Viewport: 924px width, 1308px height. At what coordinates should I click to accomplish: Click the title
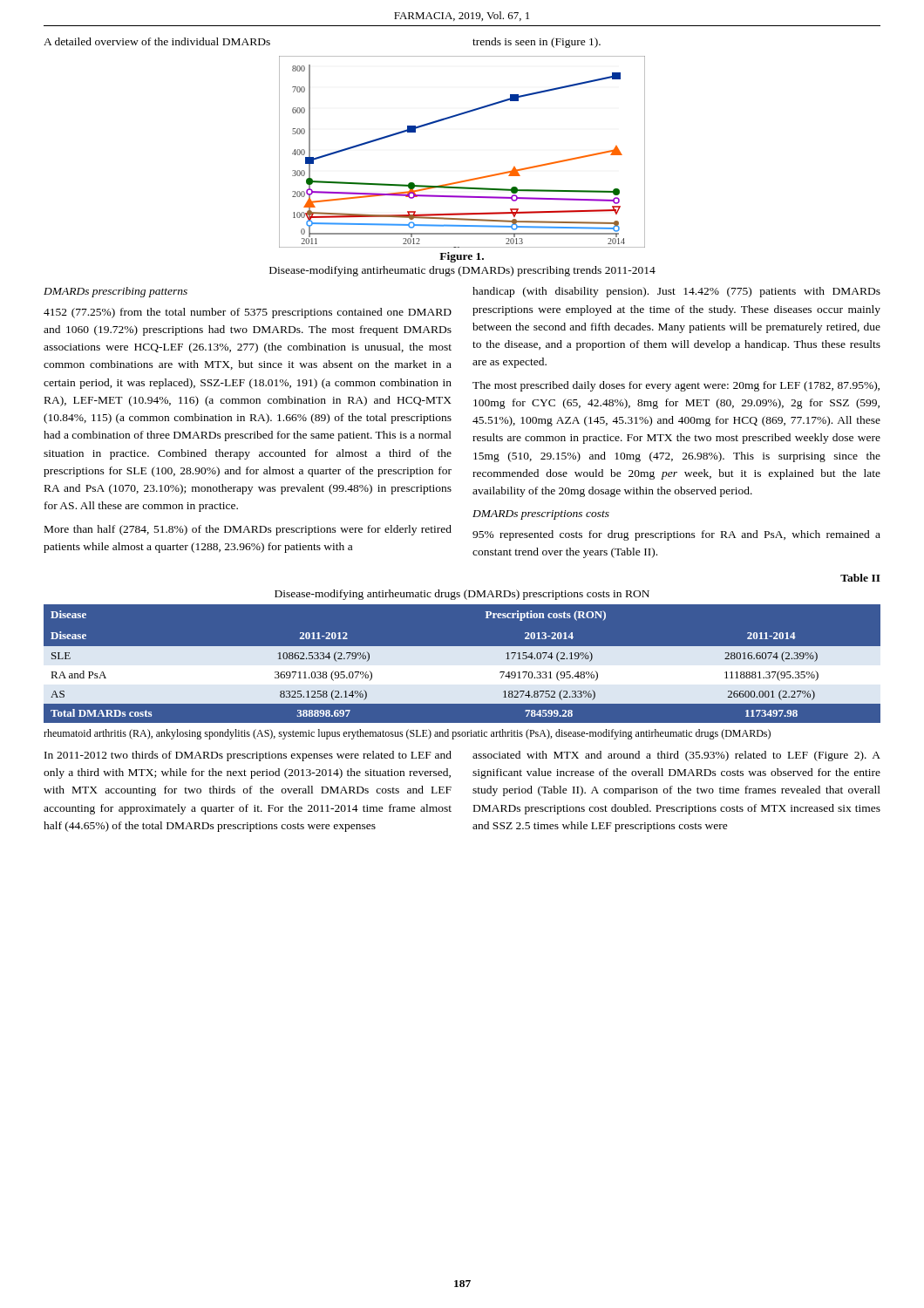click(861, 578)
